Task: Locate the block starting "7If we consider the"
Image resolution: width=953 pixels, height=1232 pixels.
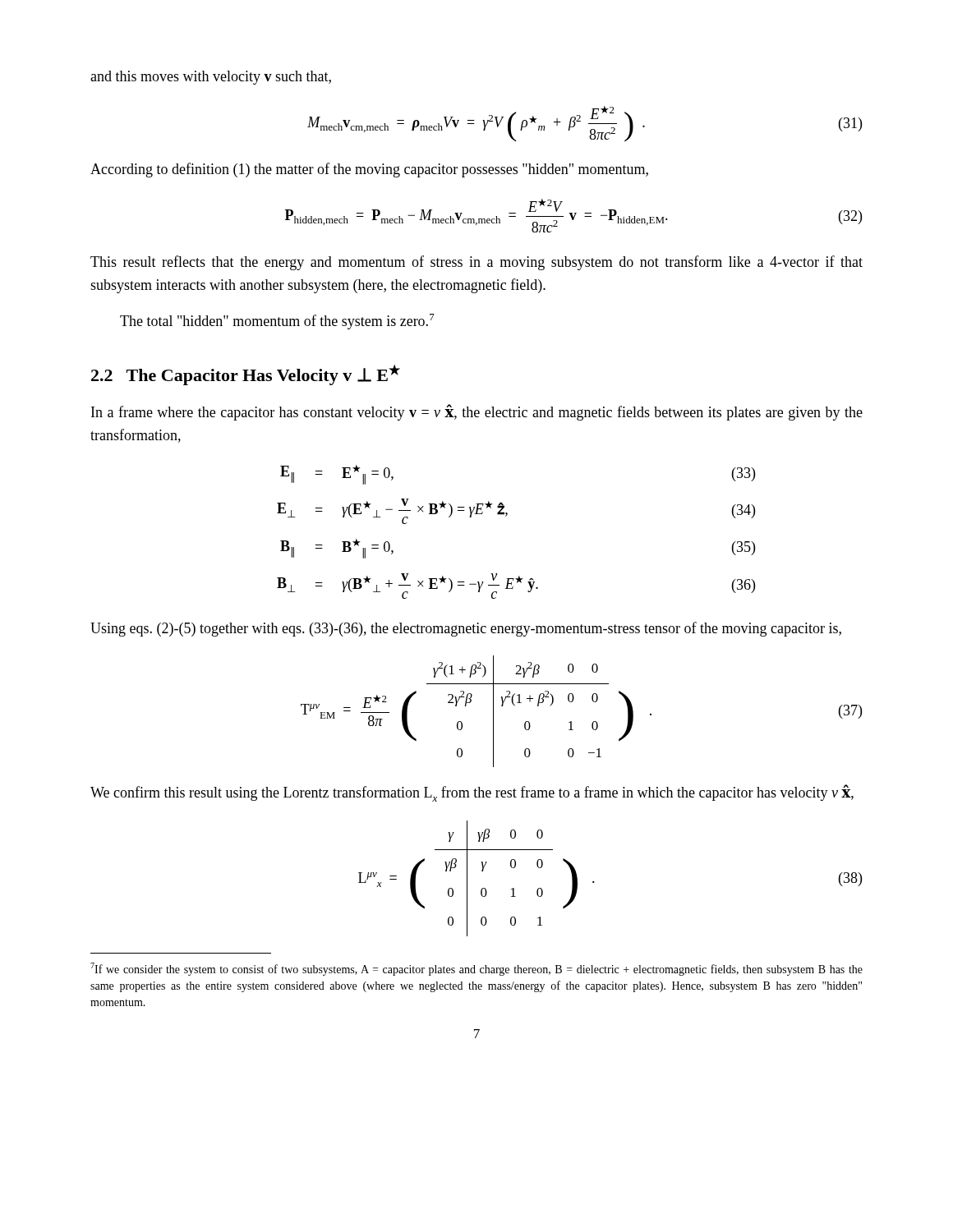Action: coord(476,985)
